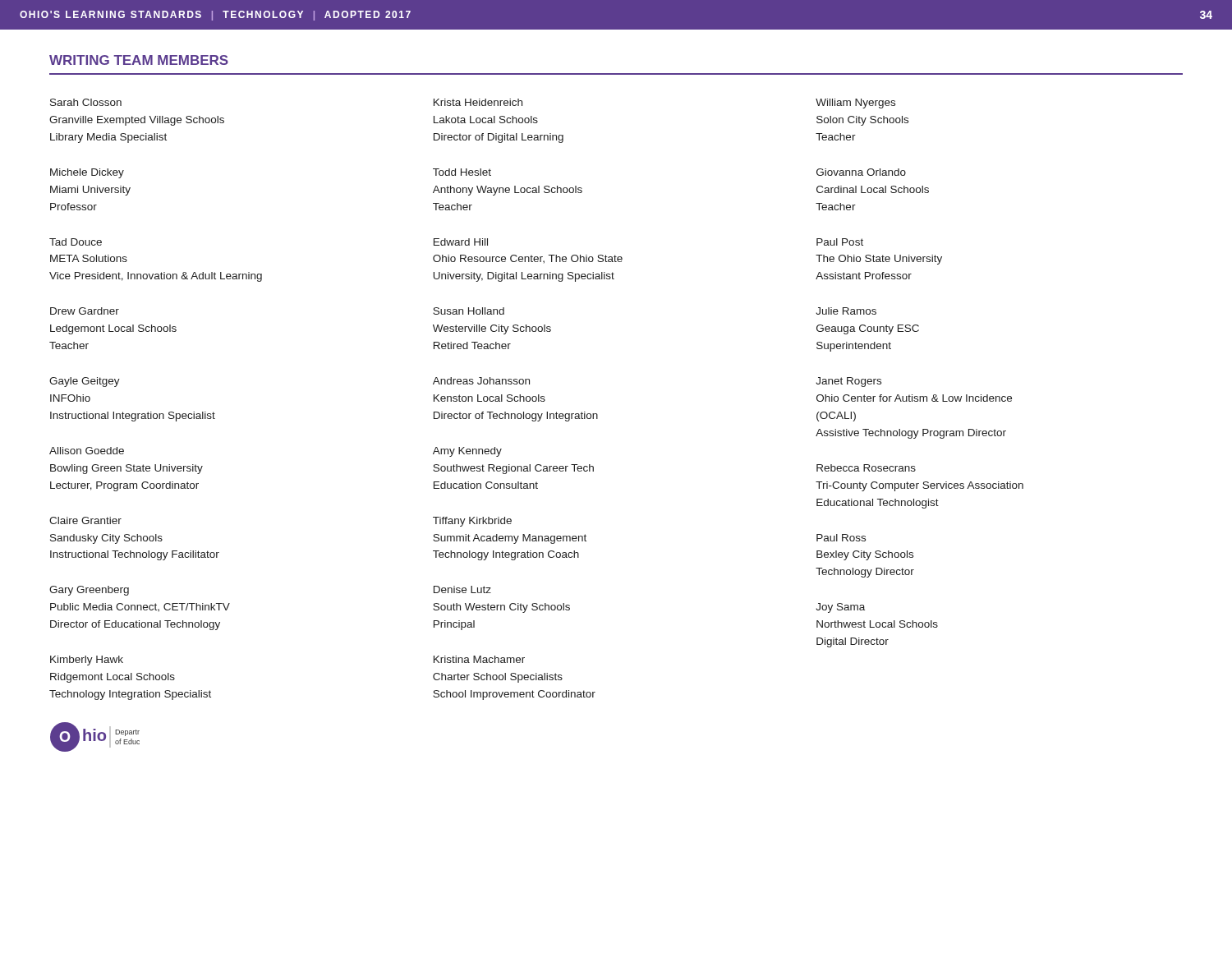Click on the text block containing "Tad Douce META Solutions Vice President, Innovation &"
The width and height of the screenshot is (1232, 953).
click(x=76, y=242)
